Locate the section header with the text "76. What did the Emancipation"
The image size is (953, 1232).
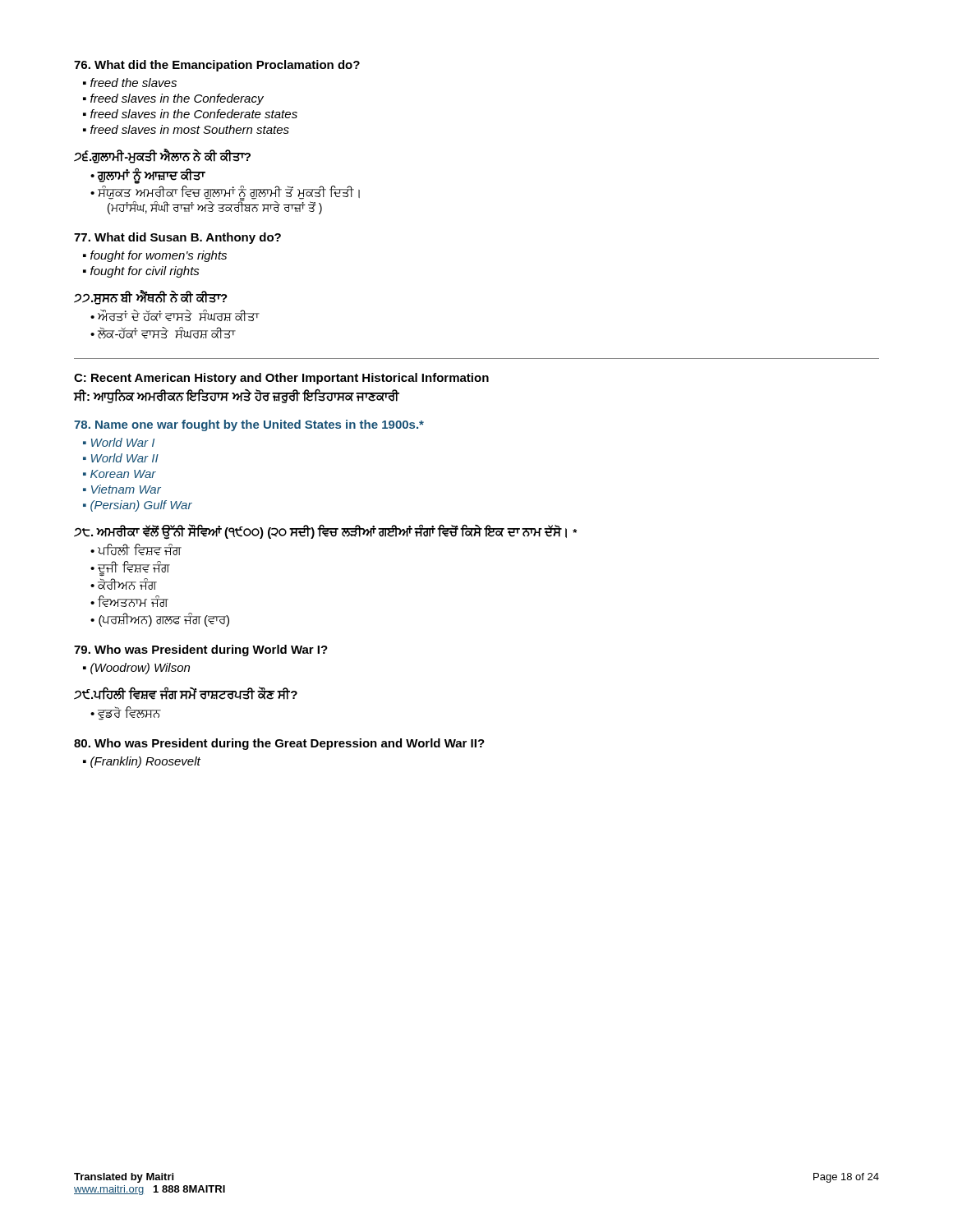pos(217,64)
